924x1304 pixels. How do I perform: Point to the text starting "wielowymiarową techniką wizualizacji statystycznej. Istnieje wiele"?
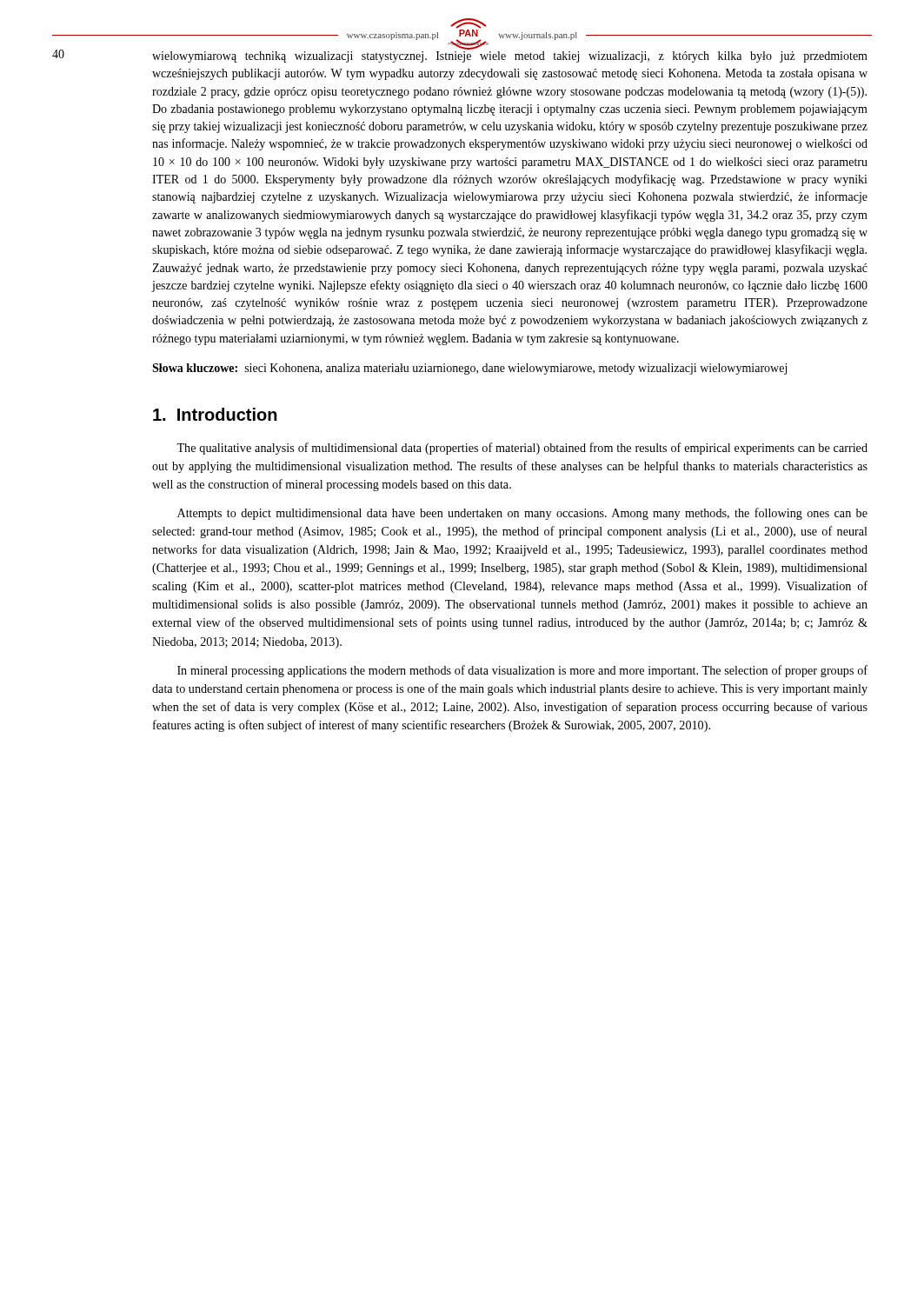[x=510, y=197]
